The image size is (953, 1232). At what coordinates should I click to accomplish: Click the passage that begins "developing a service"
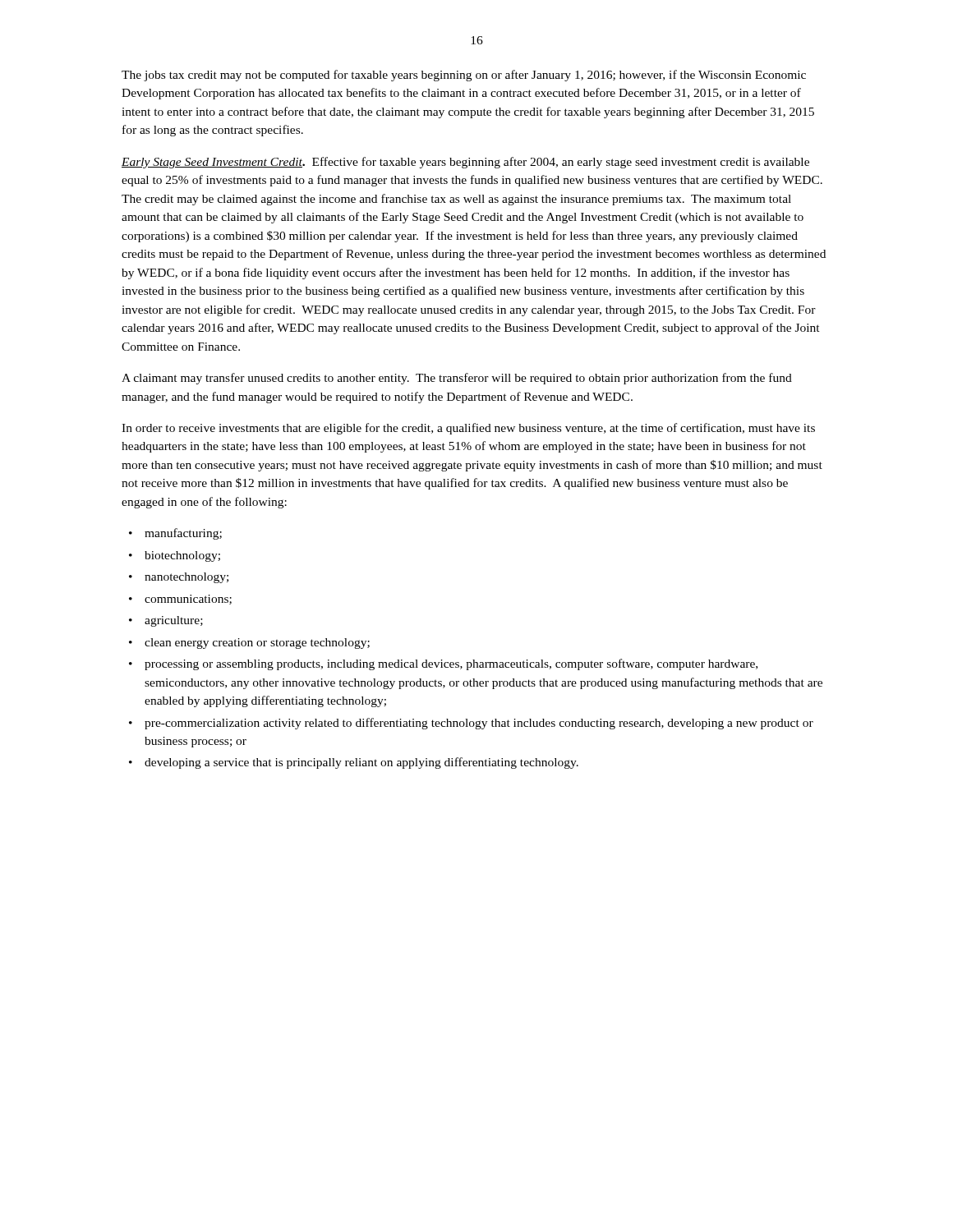click(x=362, y=762)
